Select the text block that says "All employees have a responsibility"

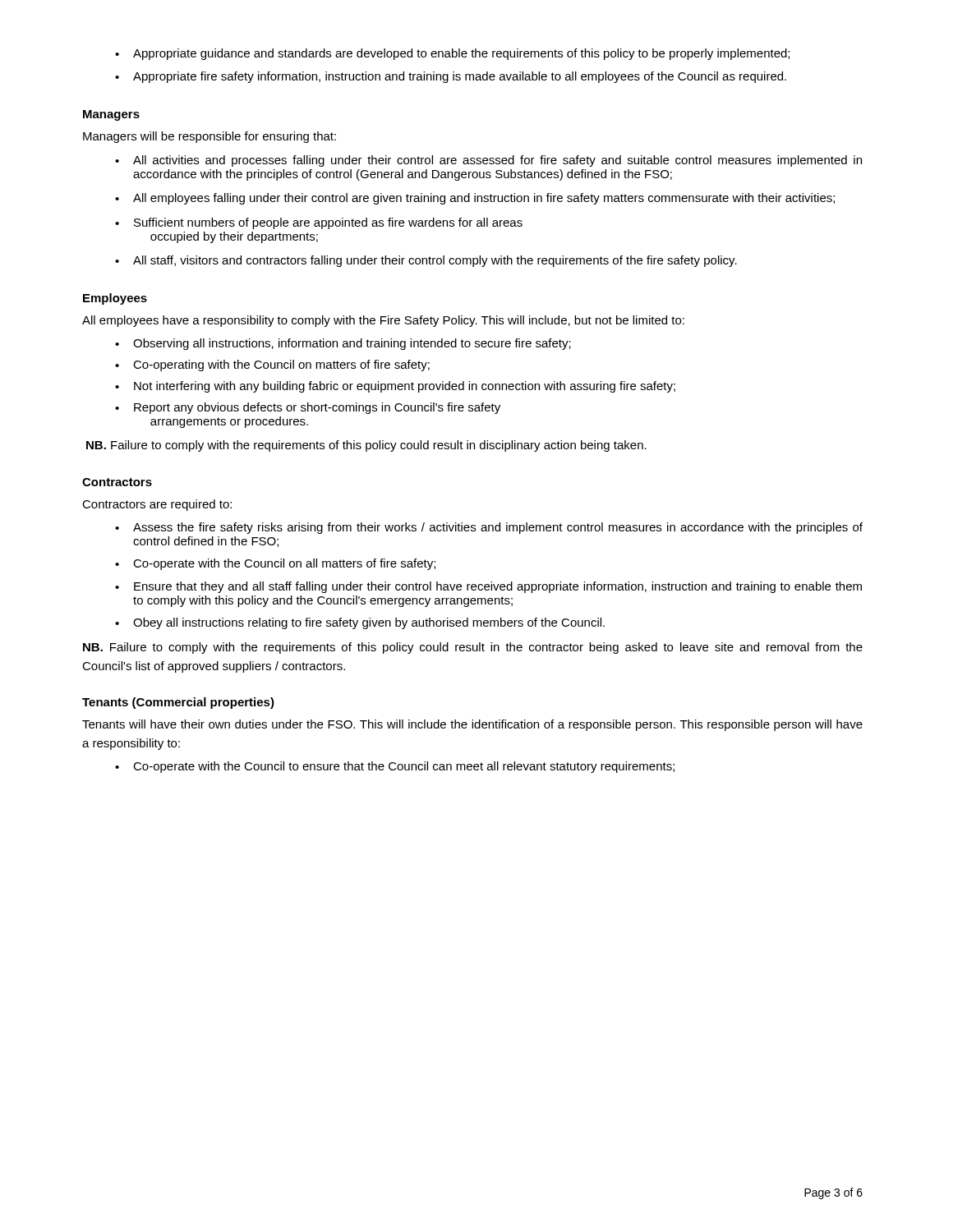click(384, 320)
